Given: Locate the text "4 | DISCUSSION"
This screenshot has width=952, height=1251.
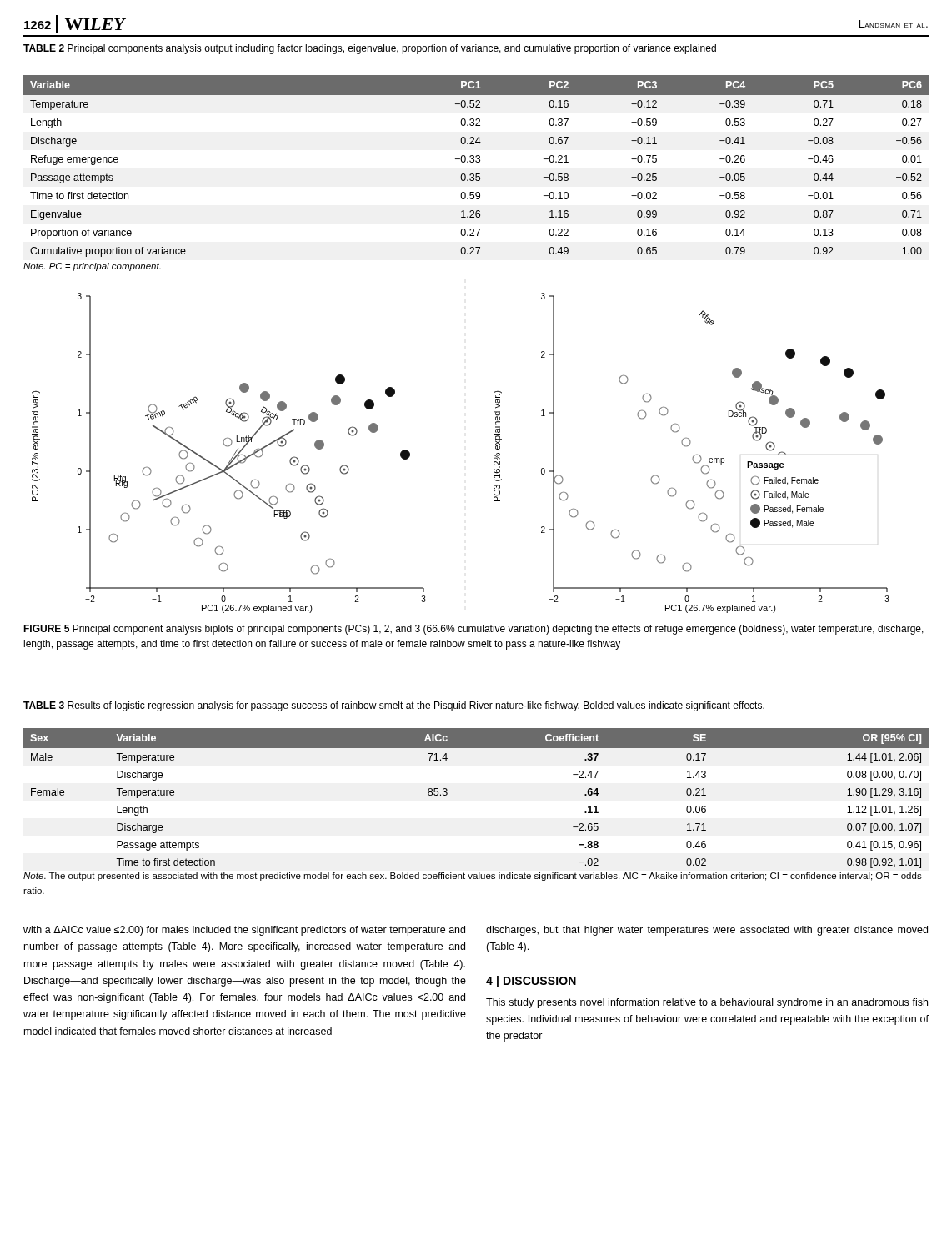Looking at the screenshot, I should (531, 980).
